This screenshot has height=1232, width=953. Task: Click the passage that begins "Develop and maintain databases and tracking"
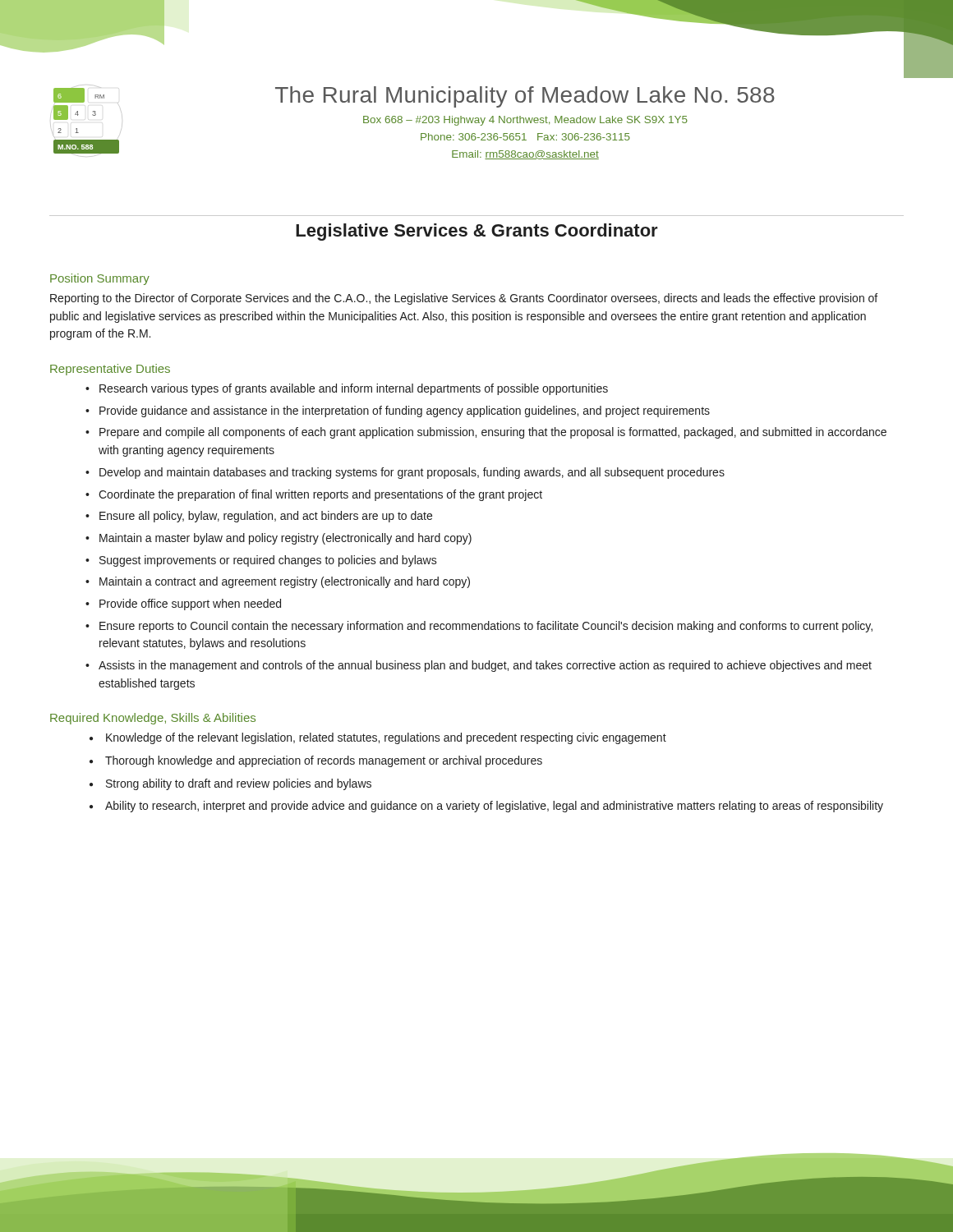(412, 472)
